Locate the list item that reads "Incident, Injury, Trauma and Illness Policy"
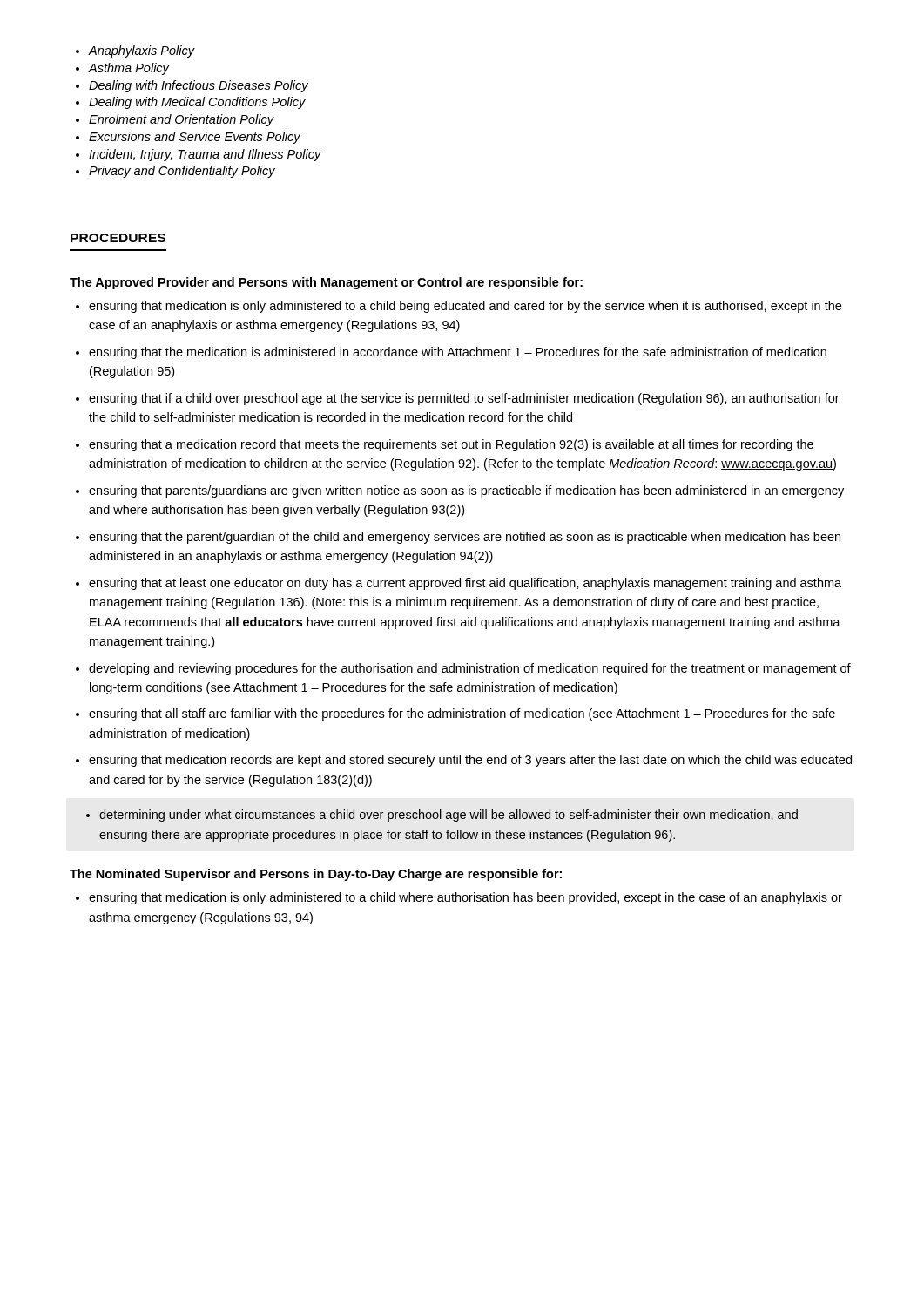Screen dimensions: 1307x924 coord(199,155)
